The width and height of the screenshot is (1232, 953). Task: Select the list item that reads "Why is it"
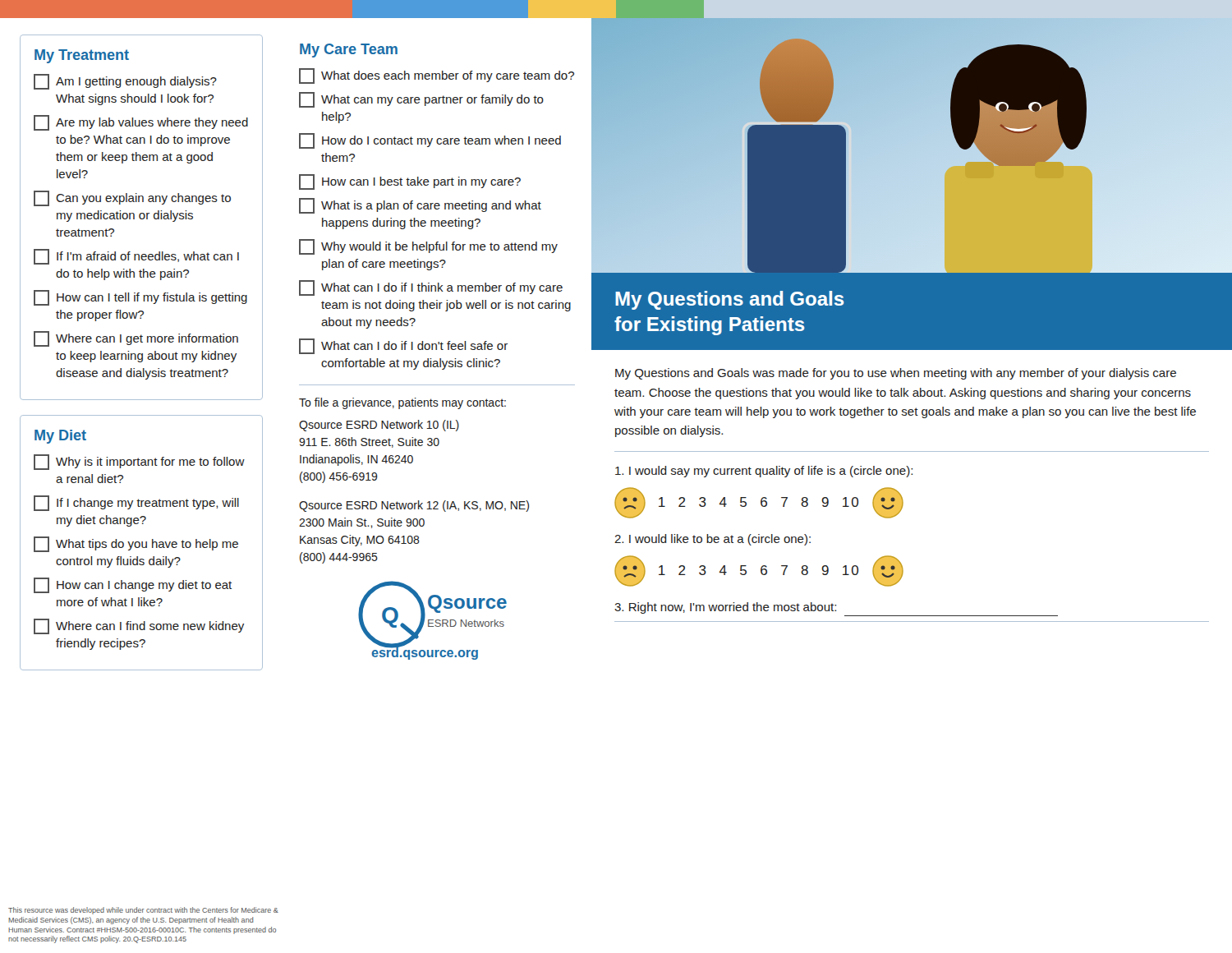click(141, 470)
